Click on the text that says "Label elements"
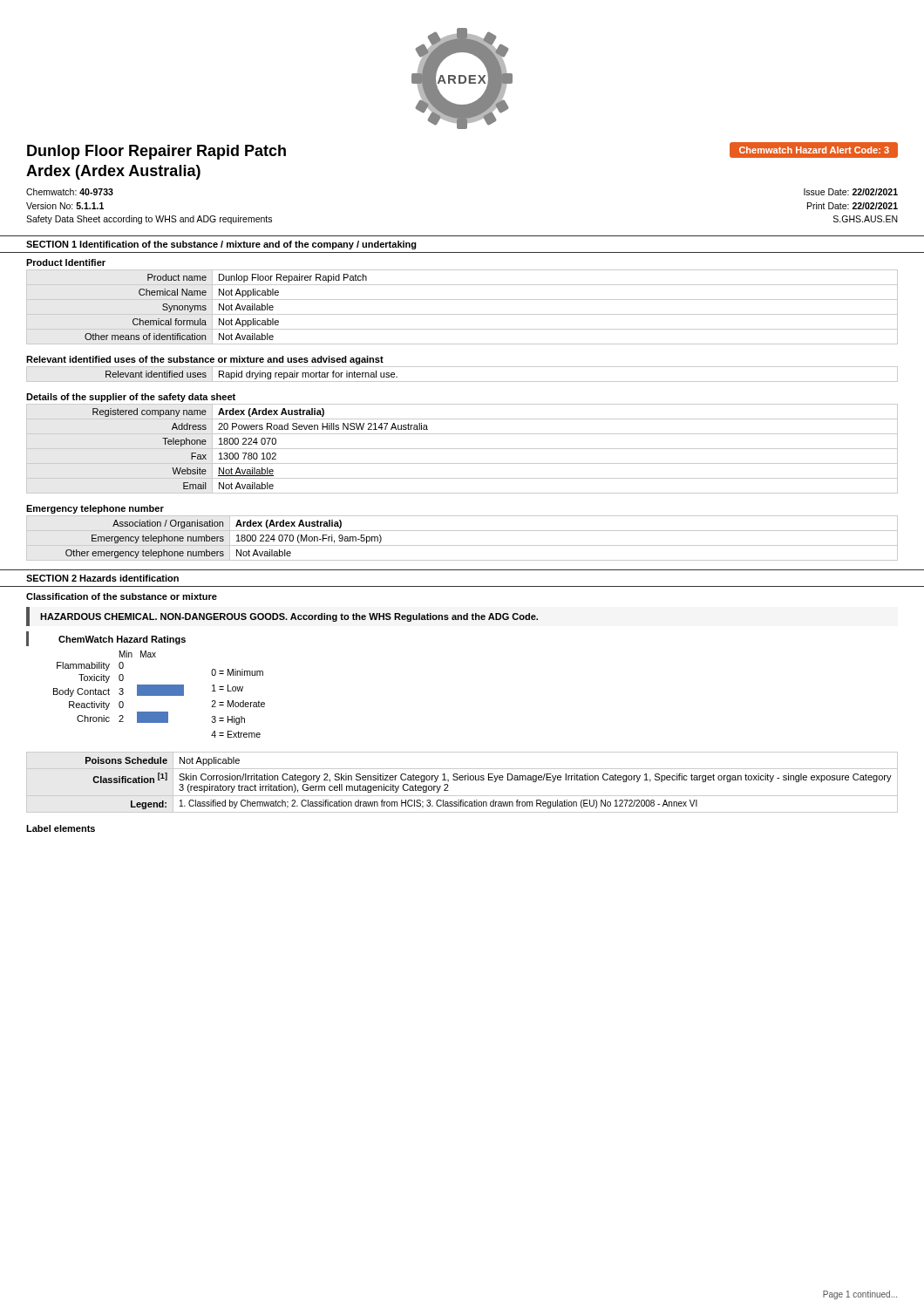This screenshot has height=1308, width=924. pyautogui.click(x=61, y=829)
